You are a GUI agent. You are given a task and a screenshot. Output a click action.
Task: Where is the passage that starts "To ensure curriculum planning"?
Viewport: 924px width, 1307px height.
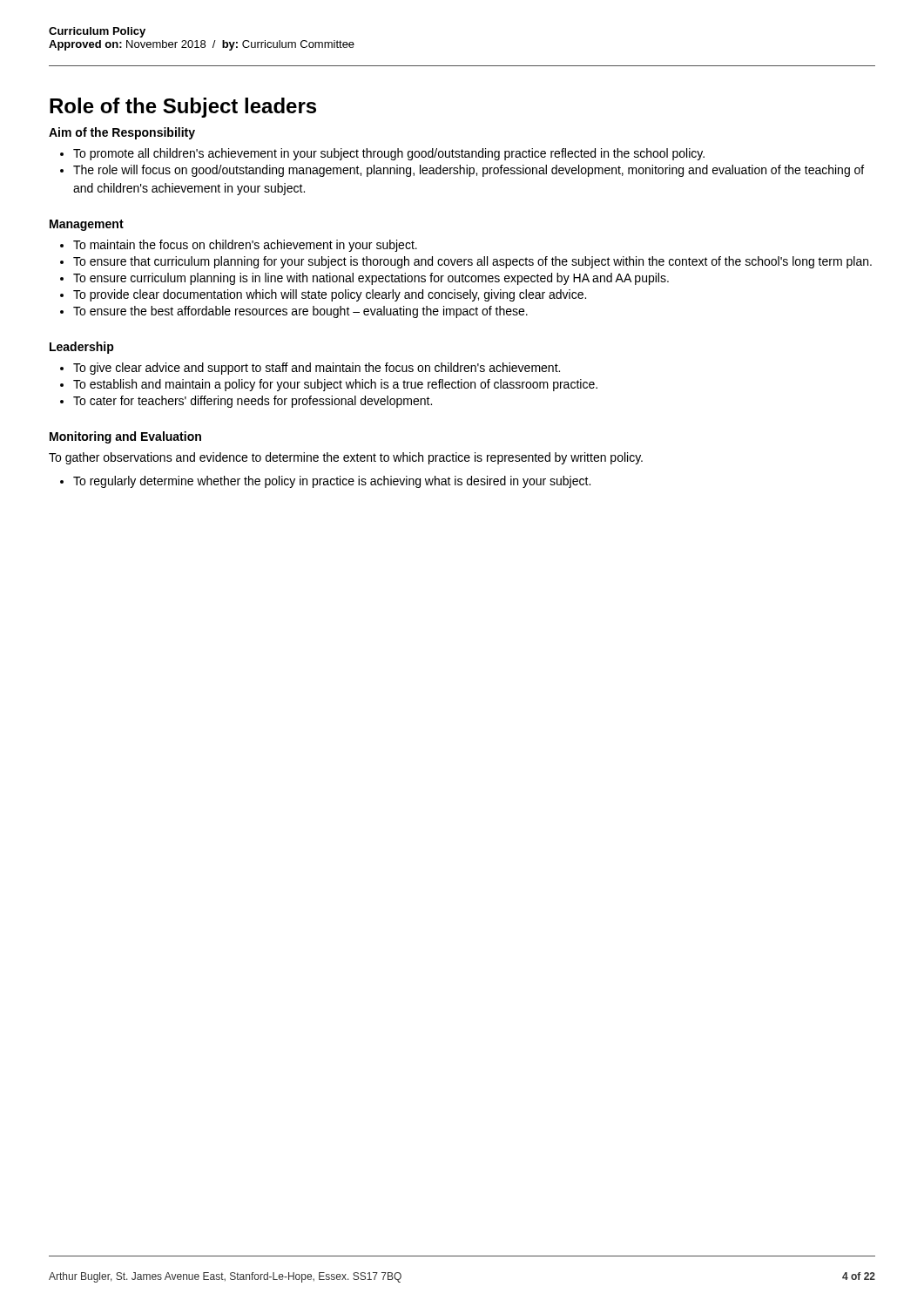tap(462, 278)
